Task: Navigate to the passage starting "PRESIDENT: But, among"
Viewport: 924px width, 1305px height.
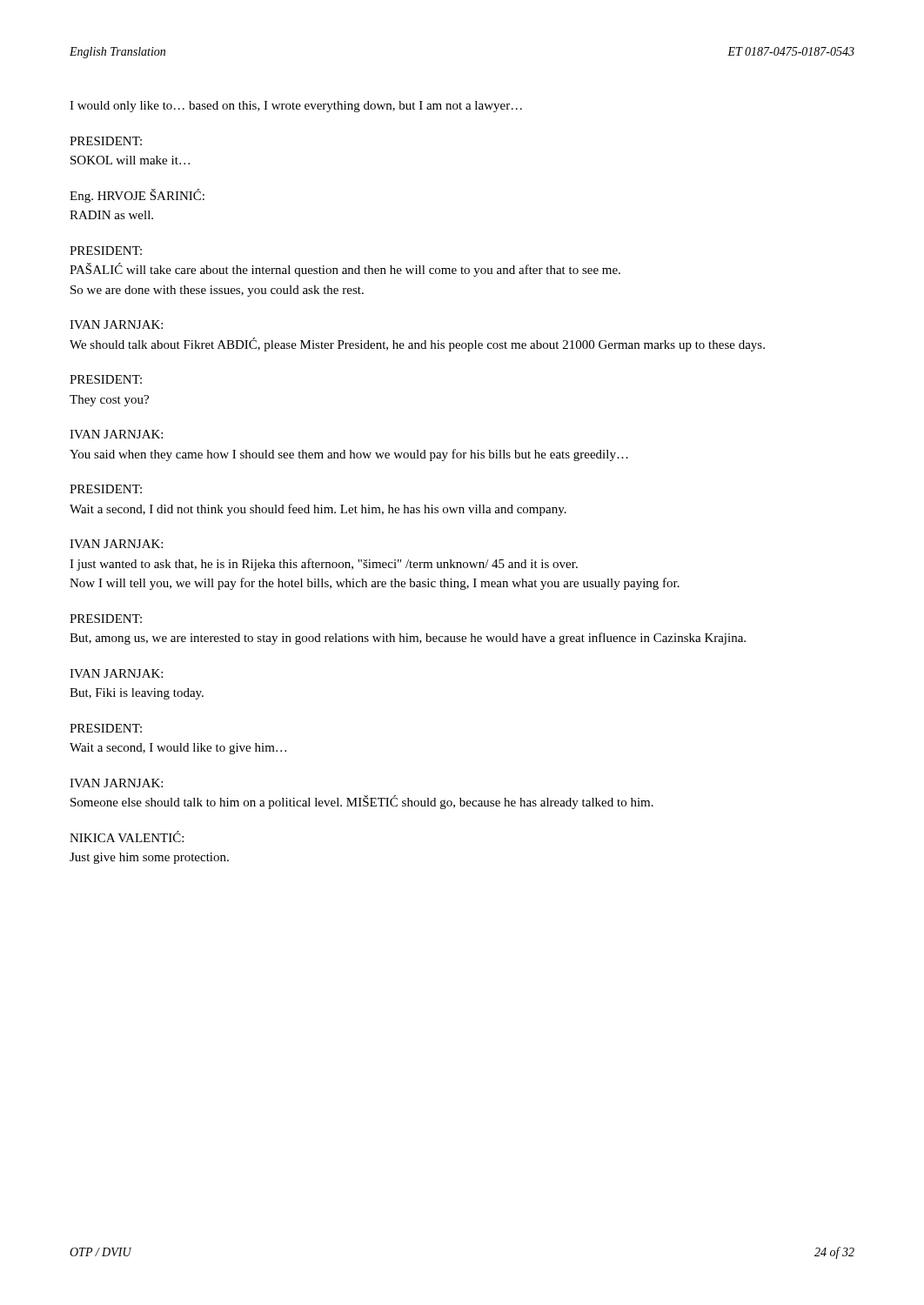Action: tap(408, 628)
